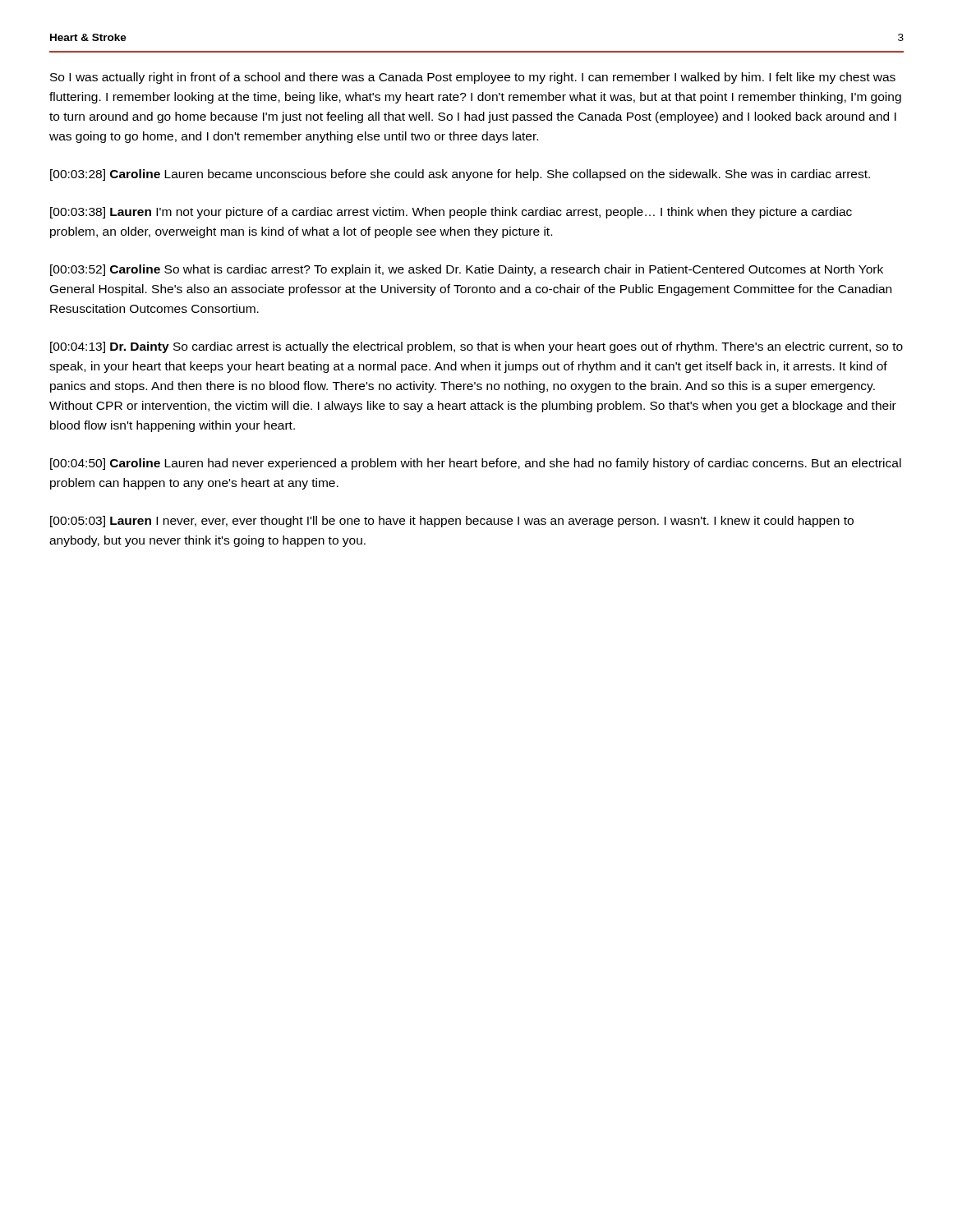
Task: Locate the text block with the text "[00:03:52] Caroline So"
Action: point(471,289)
